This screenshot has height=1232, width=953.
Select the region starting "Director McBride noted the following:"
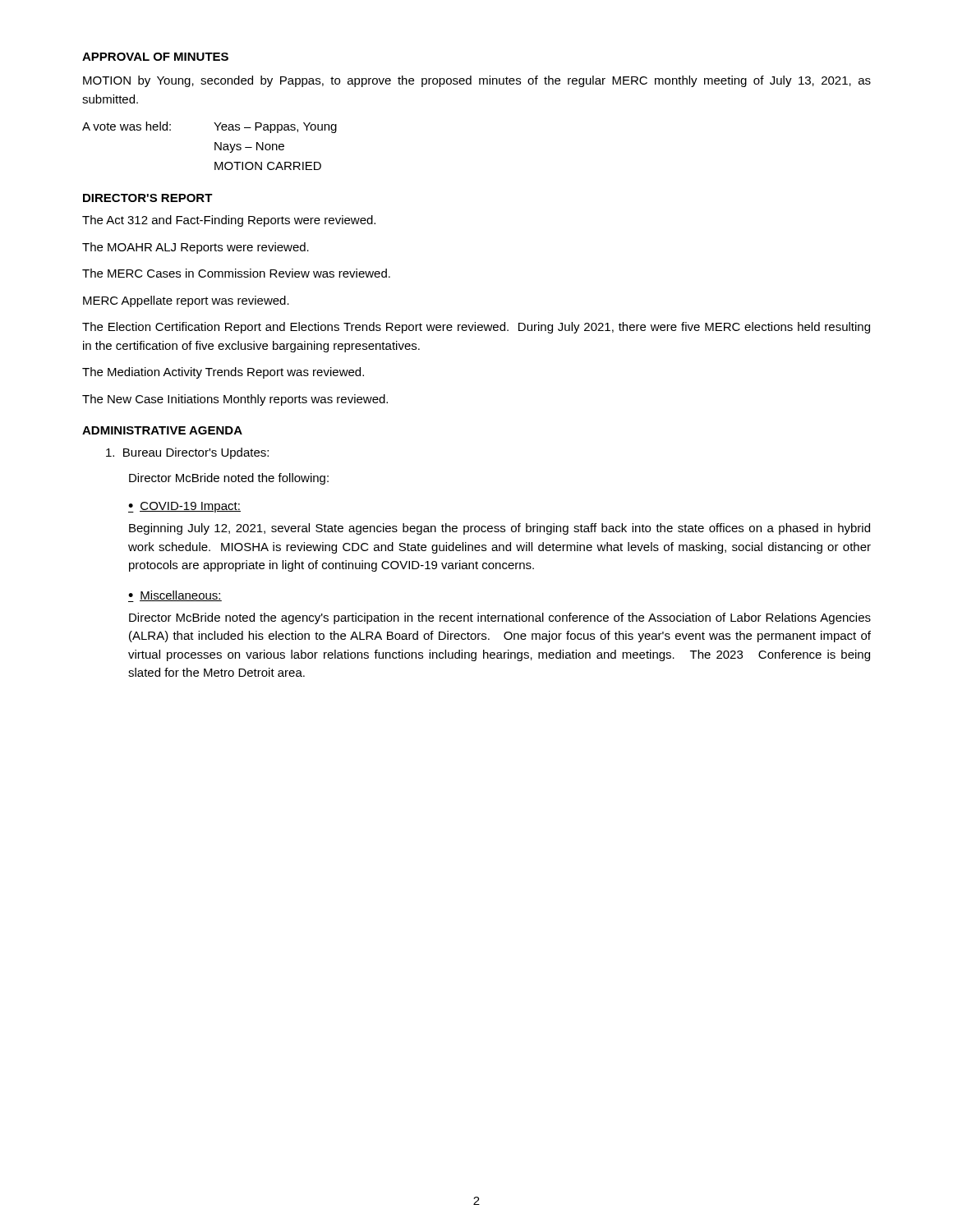229,477
